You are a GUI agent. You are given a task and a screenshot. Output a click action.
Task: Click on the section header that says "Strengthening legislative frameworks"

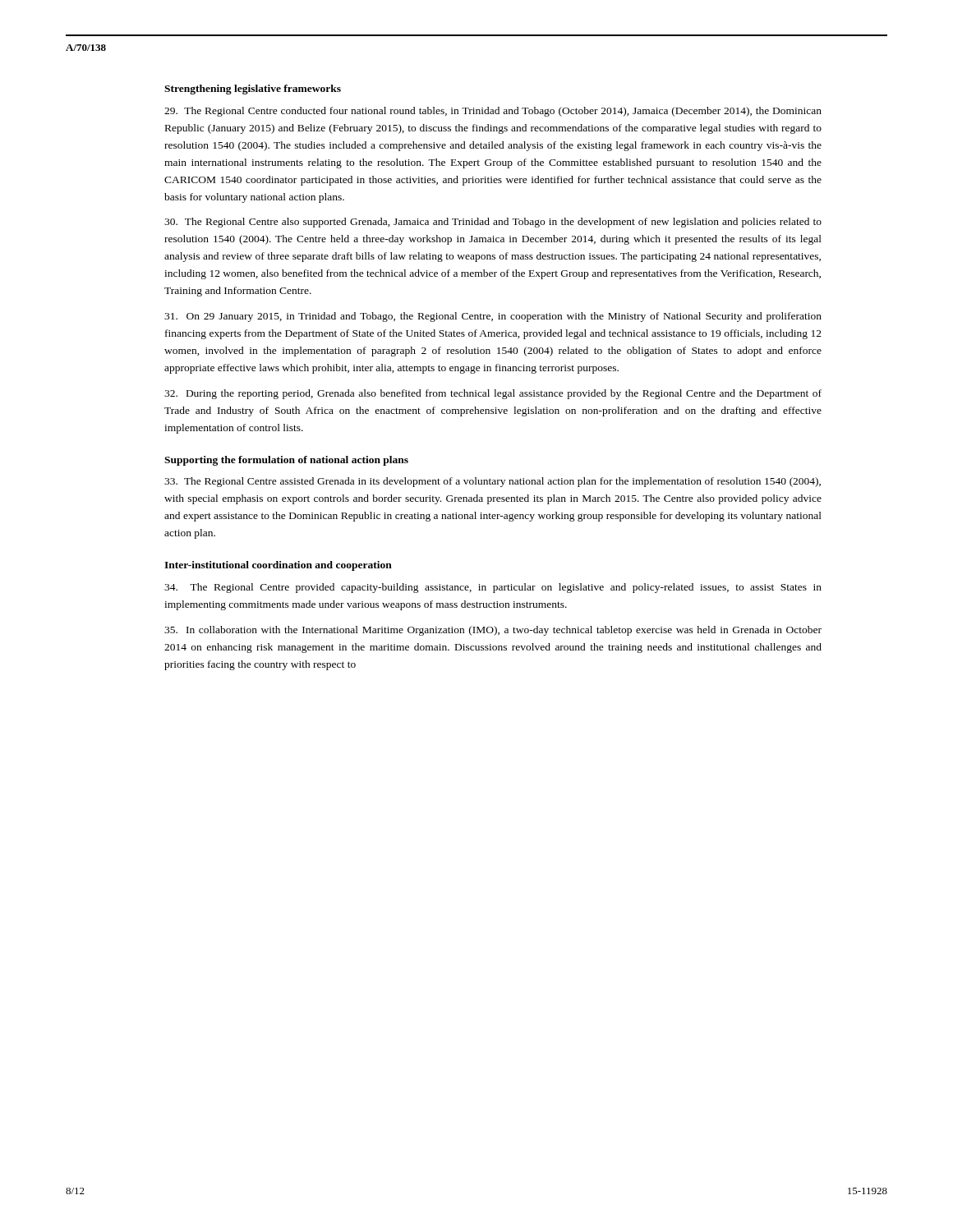click(x=253, y=88)
